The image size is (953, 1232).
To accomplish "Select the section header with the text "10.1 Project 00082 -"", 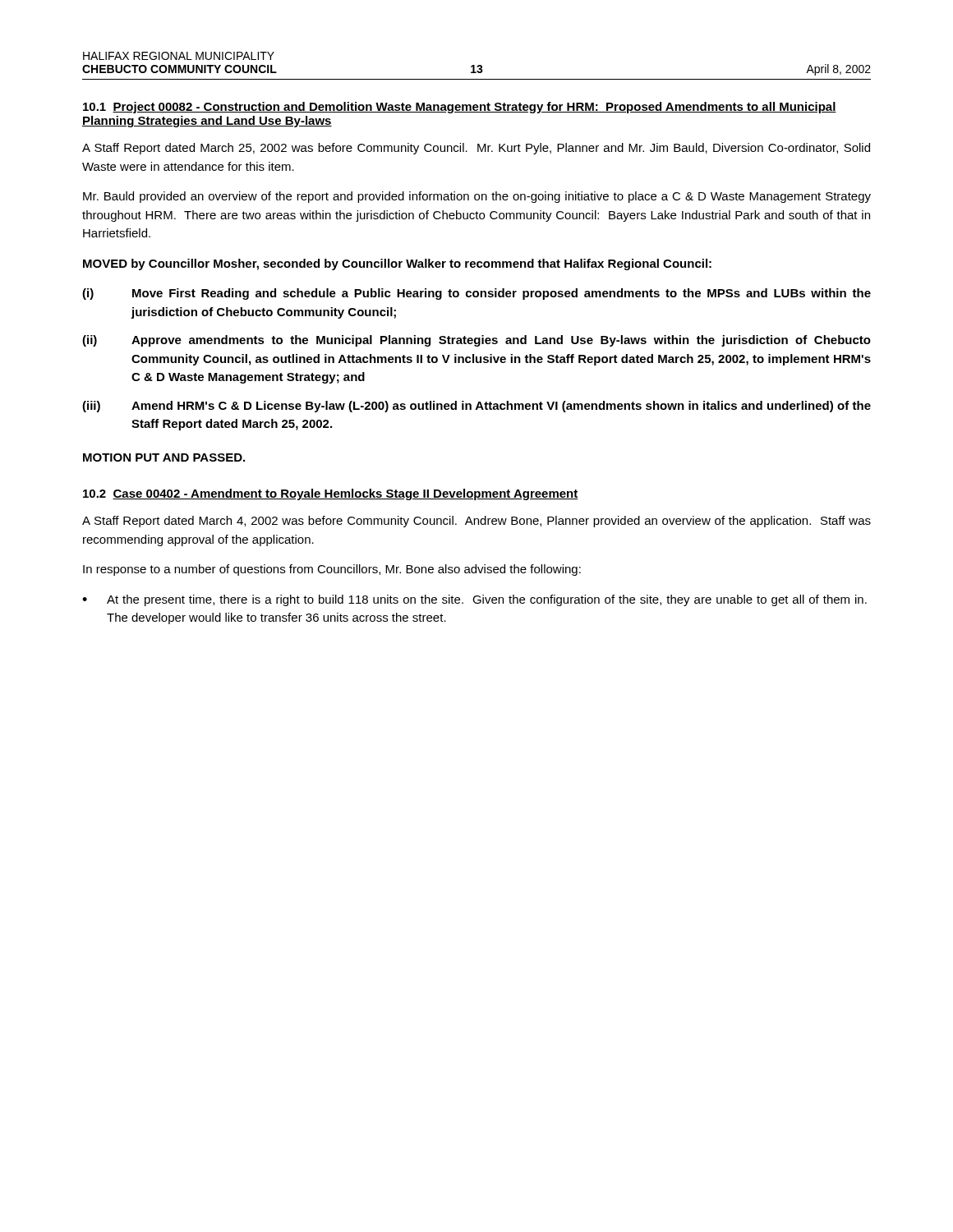I will coord(459,113).
